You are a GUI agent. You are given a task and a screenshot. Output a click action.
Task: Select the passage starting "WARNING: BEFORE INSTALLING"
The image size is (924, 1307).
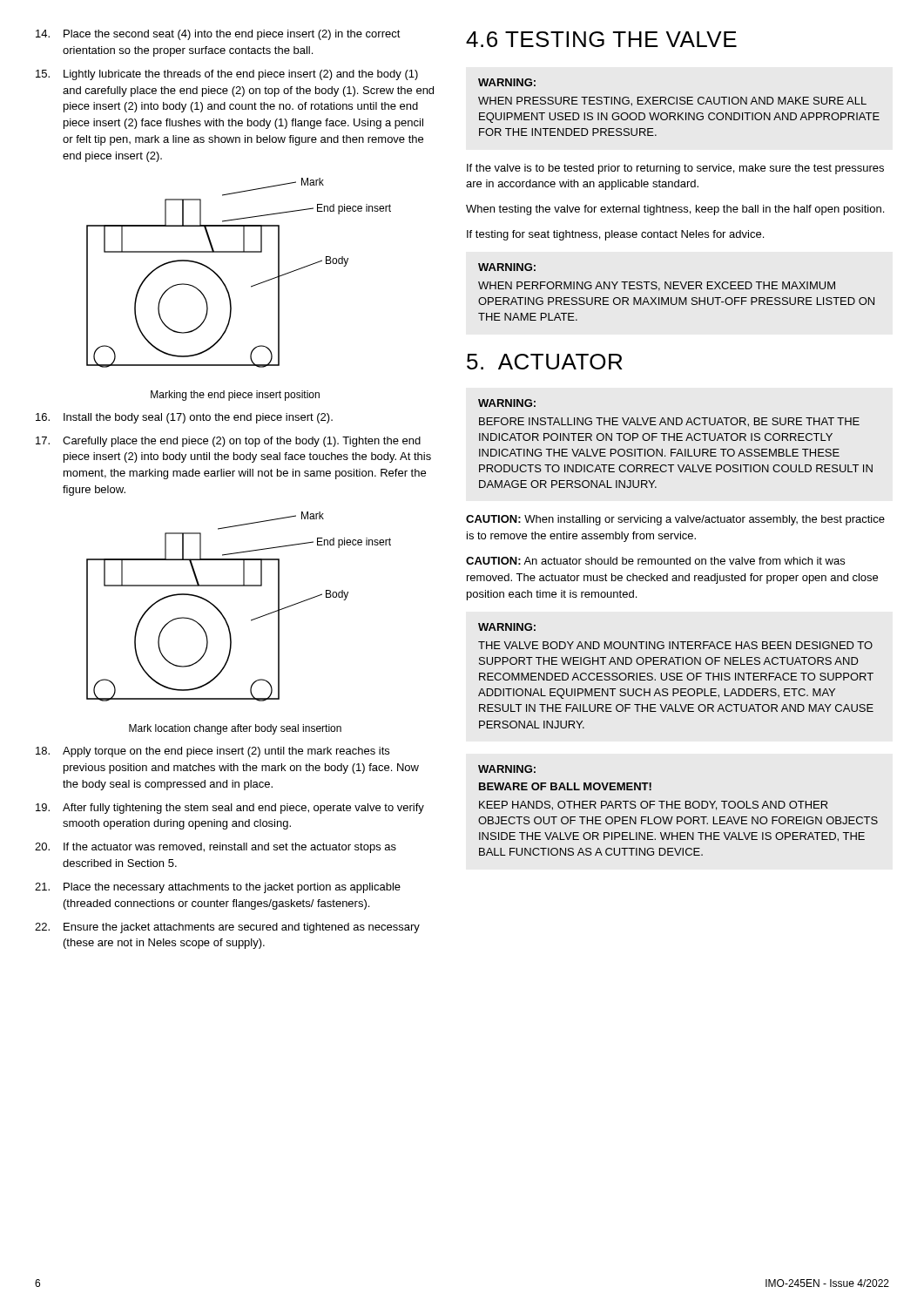tap(679, 444)
